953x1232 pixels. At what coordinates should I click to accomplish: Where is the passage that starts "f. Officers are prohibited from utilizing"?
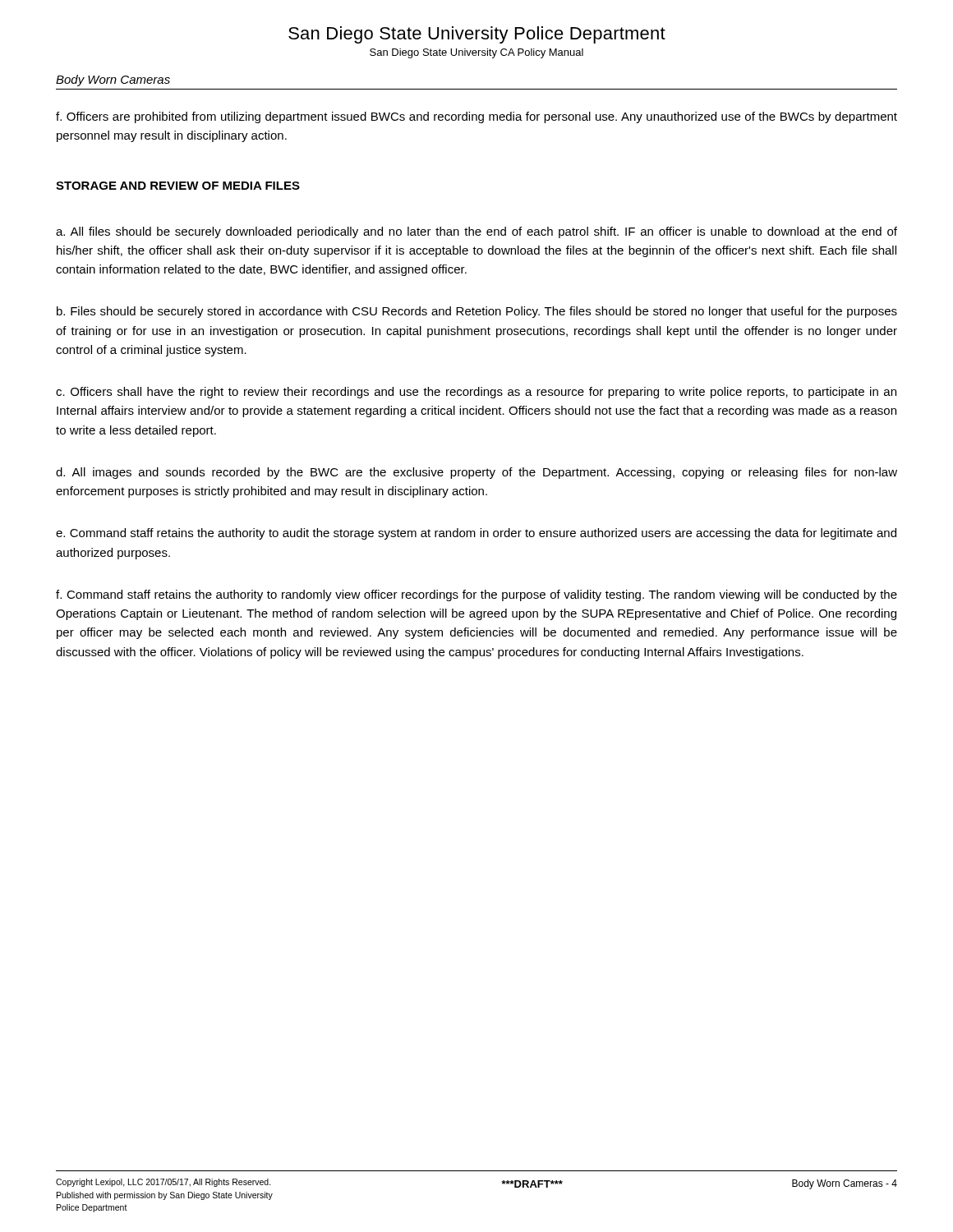point(476,126)
